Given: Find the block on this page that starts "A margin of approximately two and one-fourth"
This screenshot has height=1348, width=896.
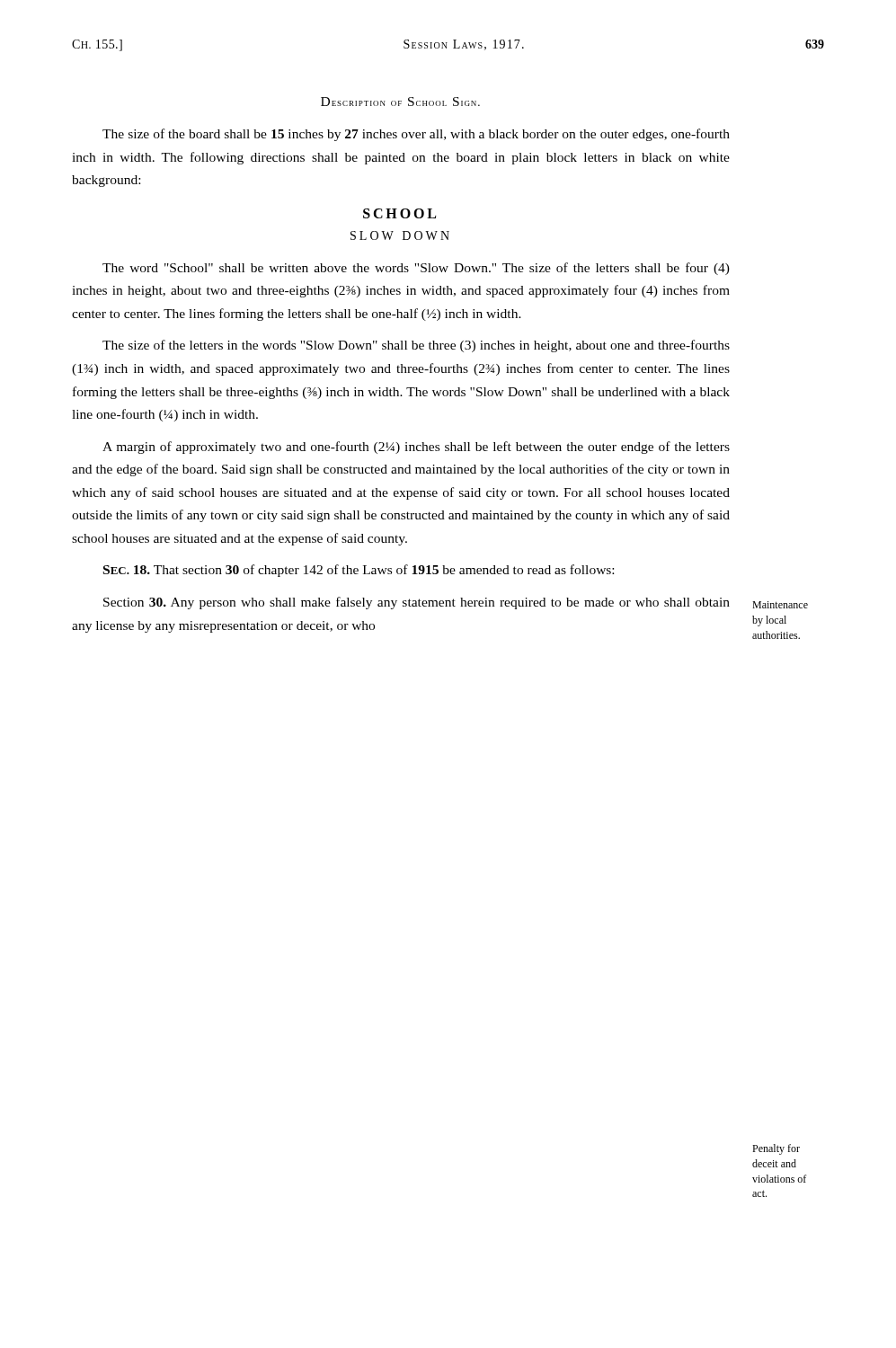Looking at the screenshot, I should (401, 492).
